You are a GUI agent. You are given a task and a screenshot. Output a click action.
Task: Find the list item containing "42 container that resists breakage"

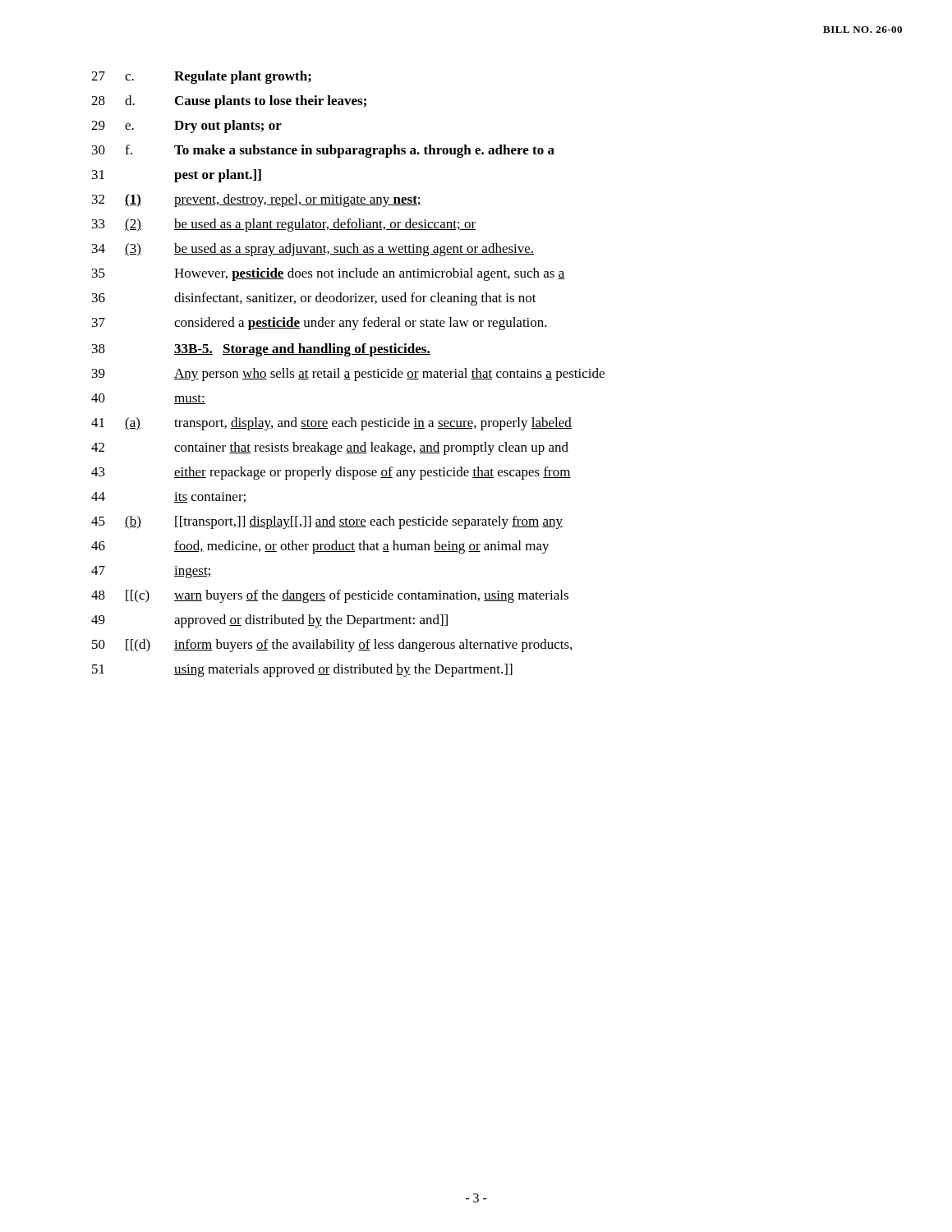tap(476, 447)
